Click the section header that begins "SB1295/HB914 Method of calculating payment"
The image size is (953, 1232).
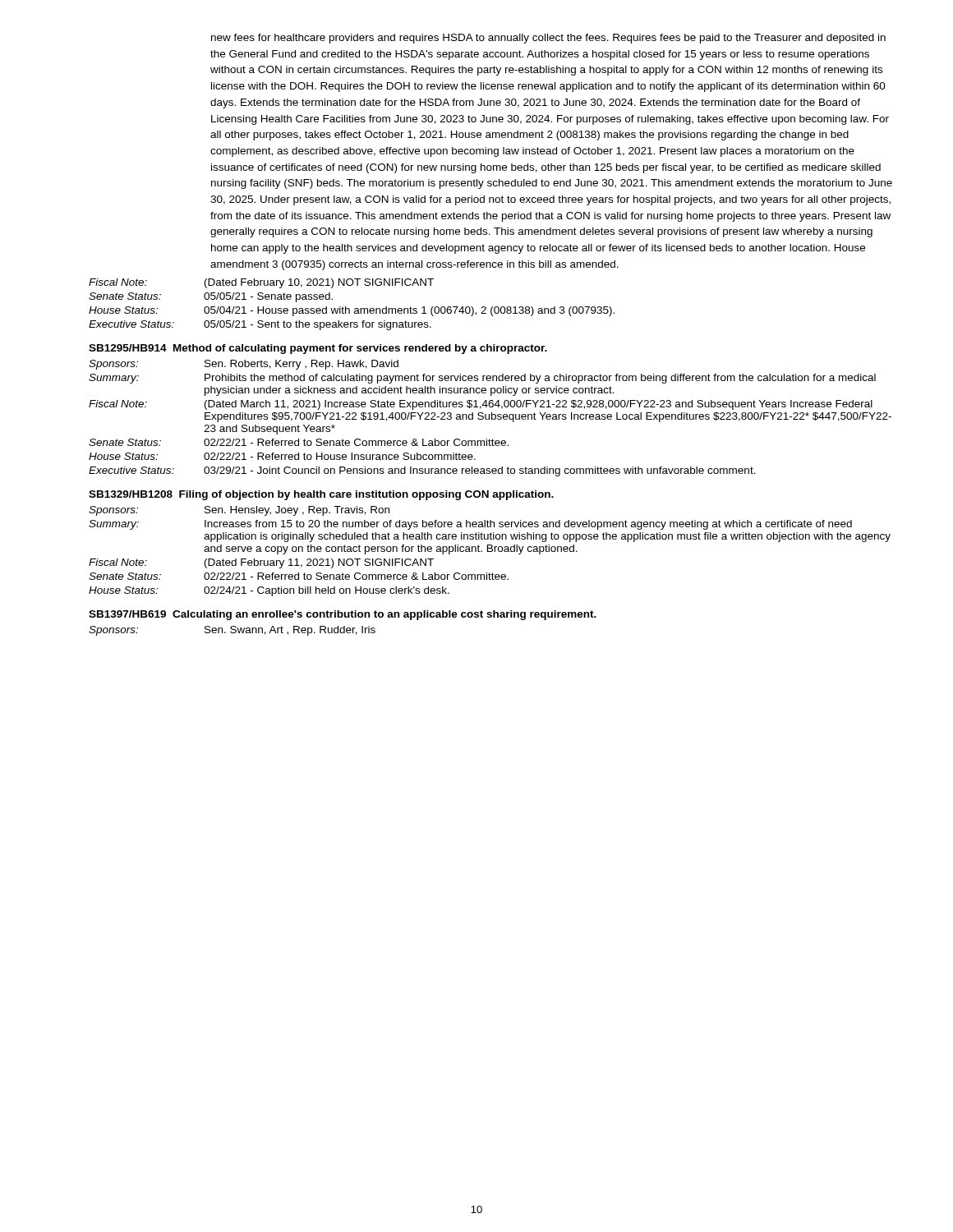[x=318, y=347]
